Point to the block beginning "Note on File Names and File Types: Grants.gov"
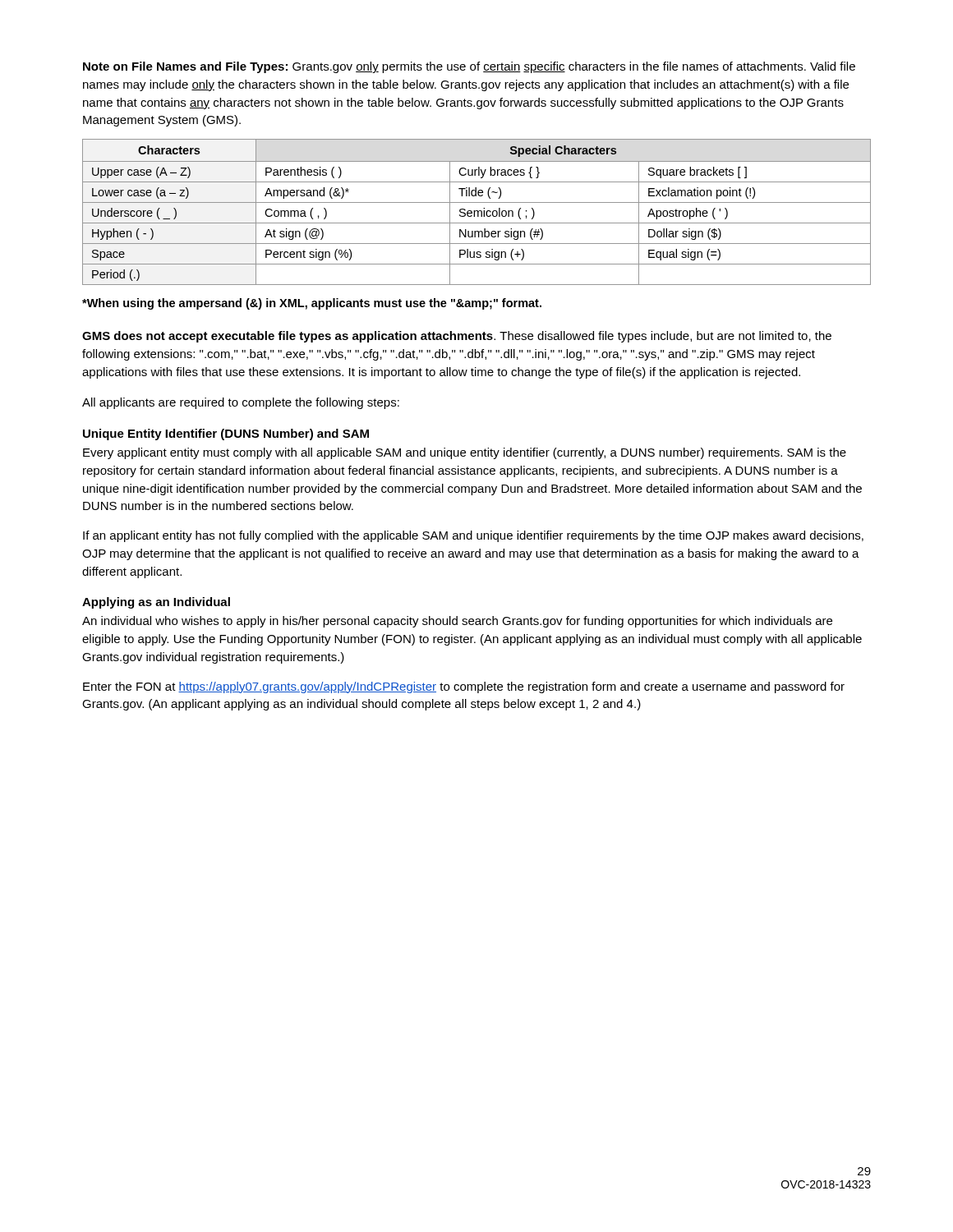Image resolution: width=953 pixels, height=1232 pixels. coord(469,93)
